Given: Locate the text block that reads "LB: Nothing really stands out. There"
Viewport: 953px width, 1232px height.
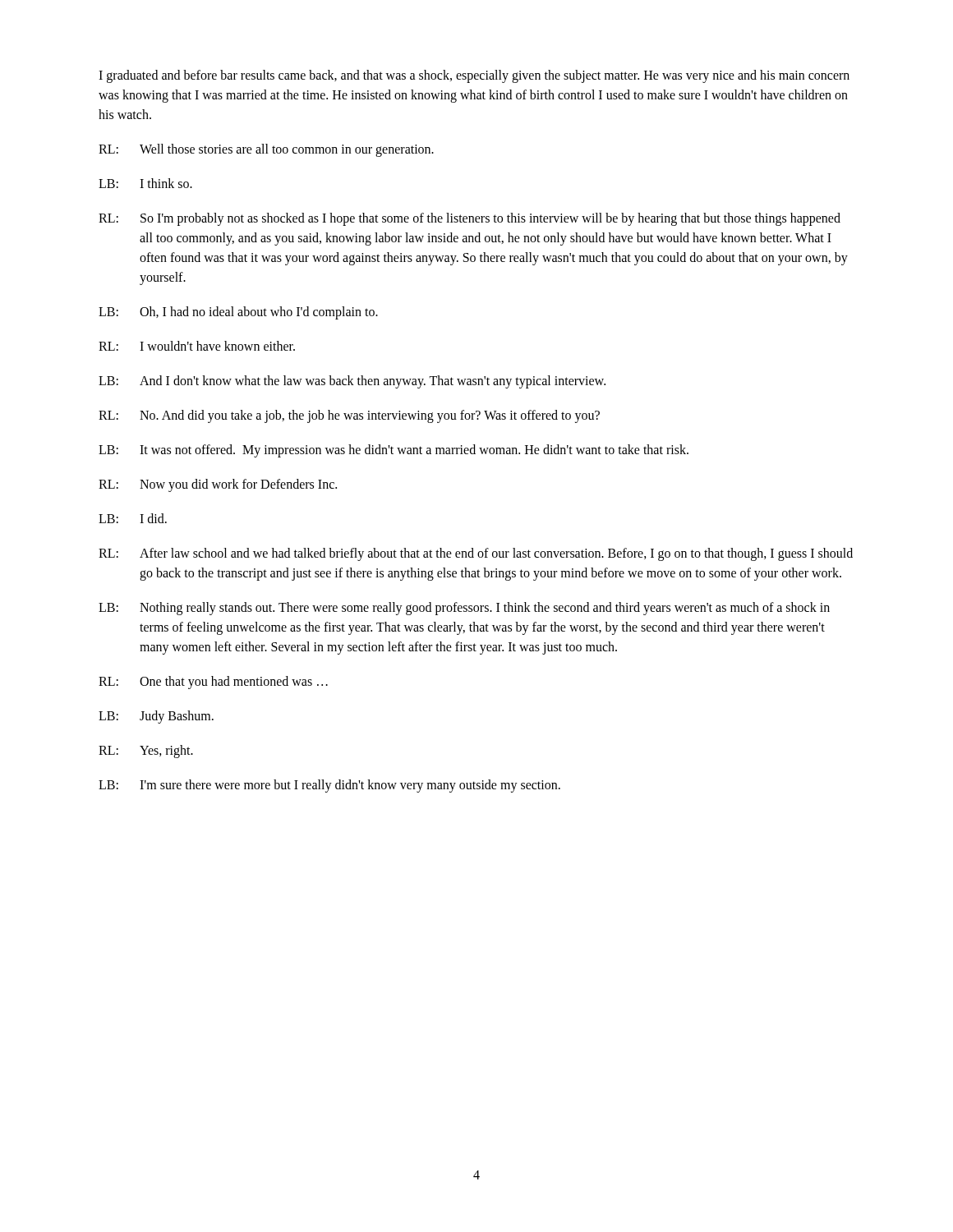Looking at the screenshot, I should (x=476, y=627).
